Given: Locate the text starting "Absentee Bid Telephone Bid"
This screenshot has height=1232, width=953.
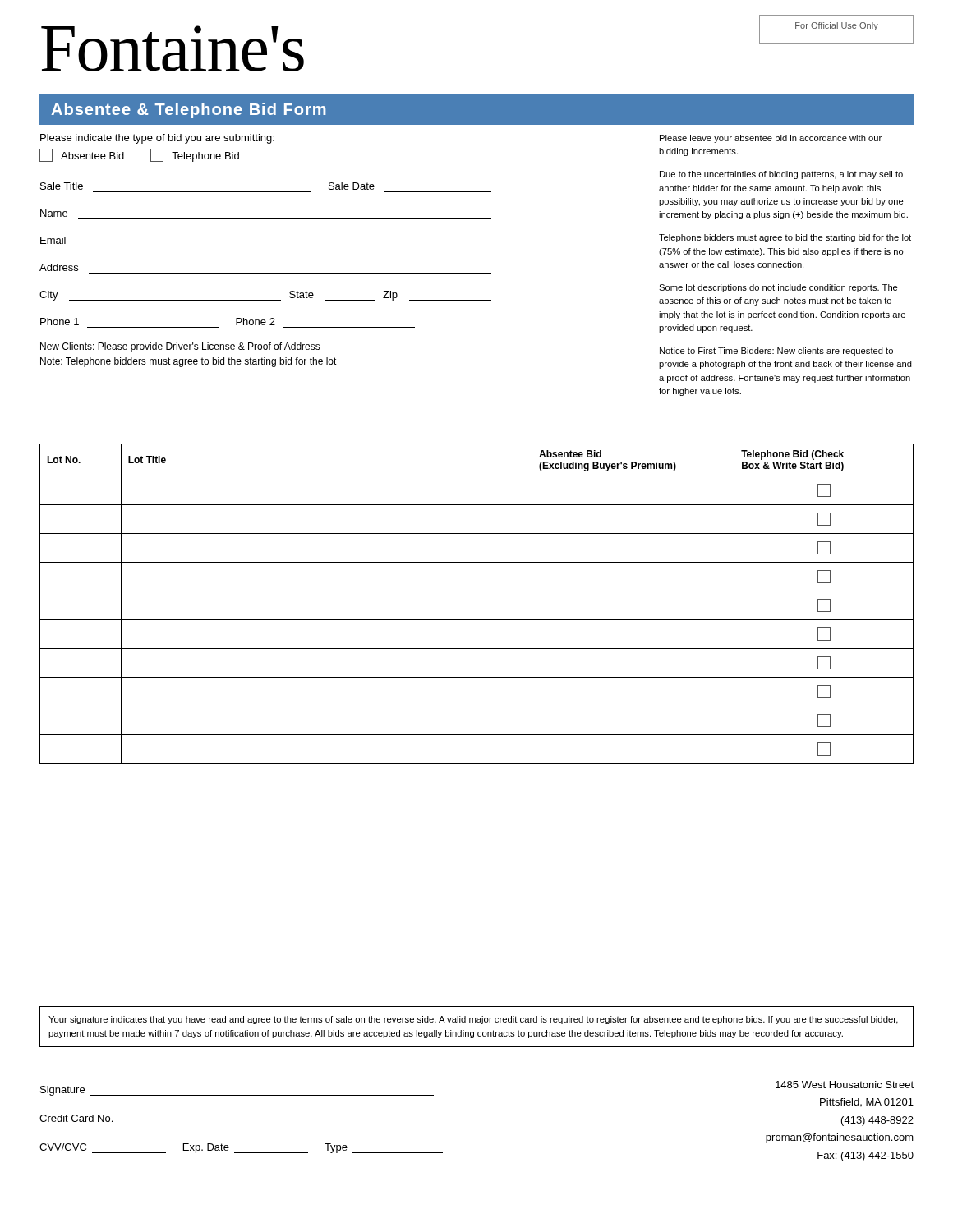Looking at the screenshot, I should click(x=140, y=155).
